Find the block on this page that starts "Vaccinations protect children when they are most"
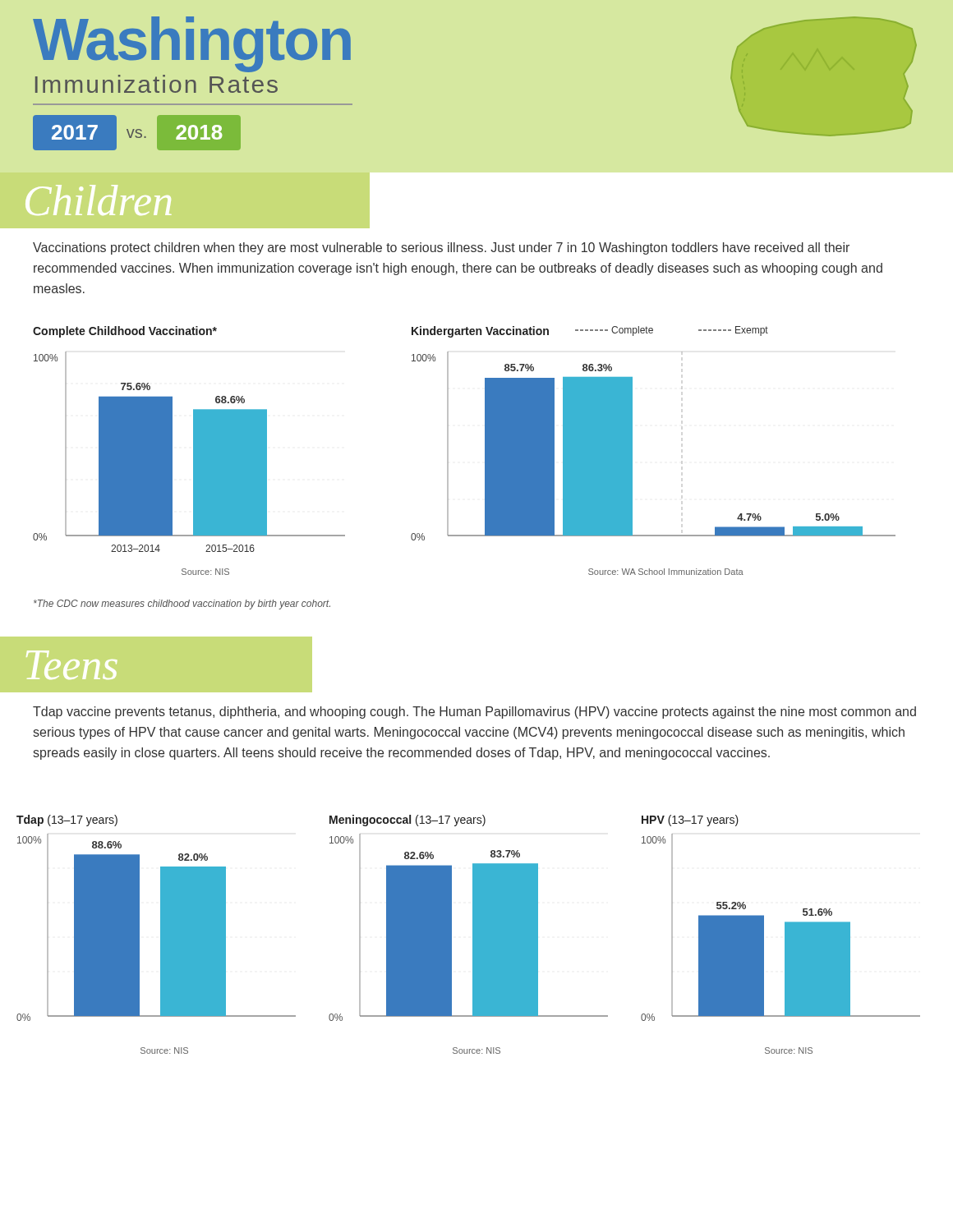This screenshot has height=1232, width=953. point(458,268)
